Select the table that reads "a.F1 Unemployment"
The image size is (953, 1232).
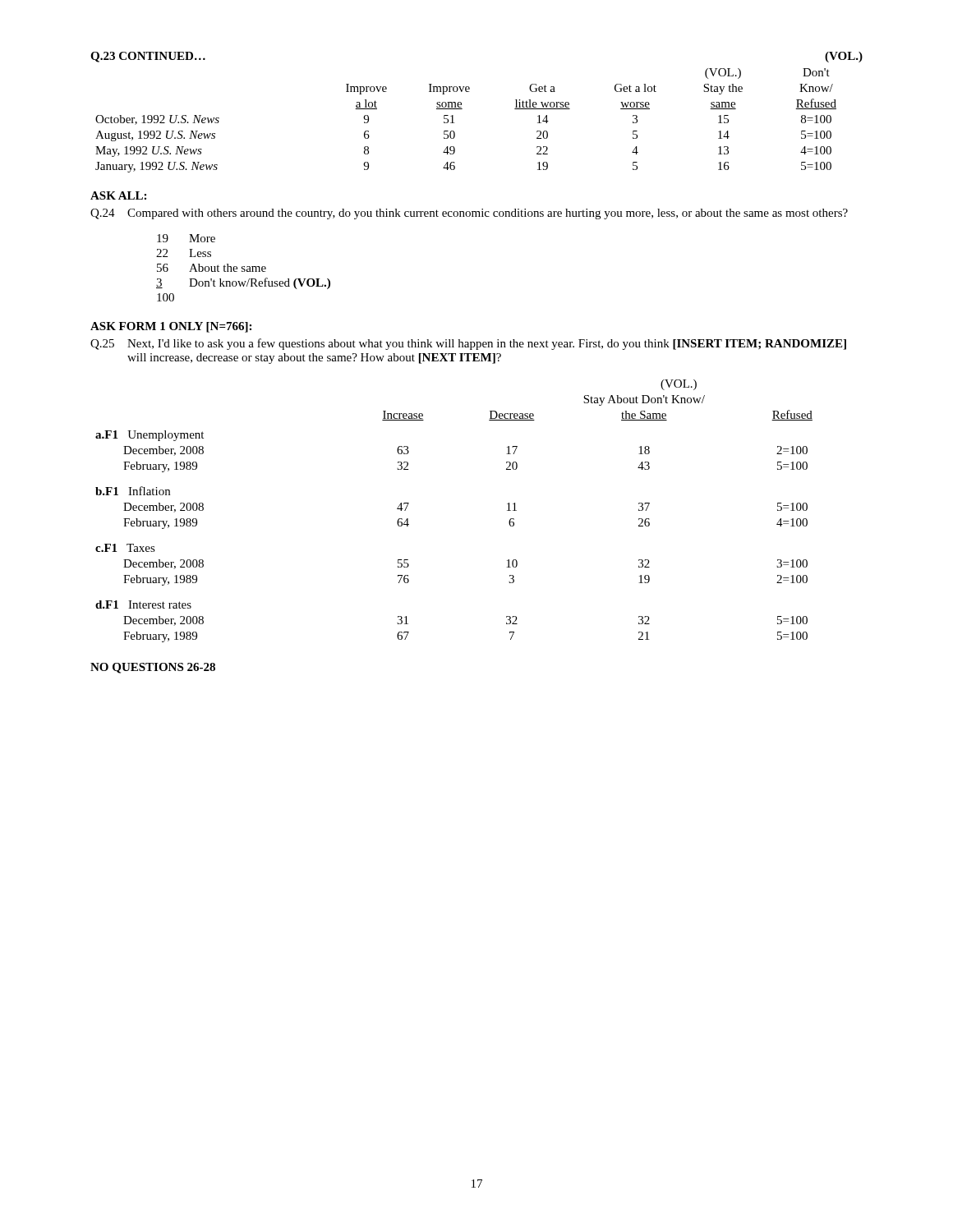click(476, 510)
